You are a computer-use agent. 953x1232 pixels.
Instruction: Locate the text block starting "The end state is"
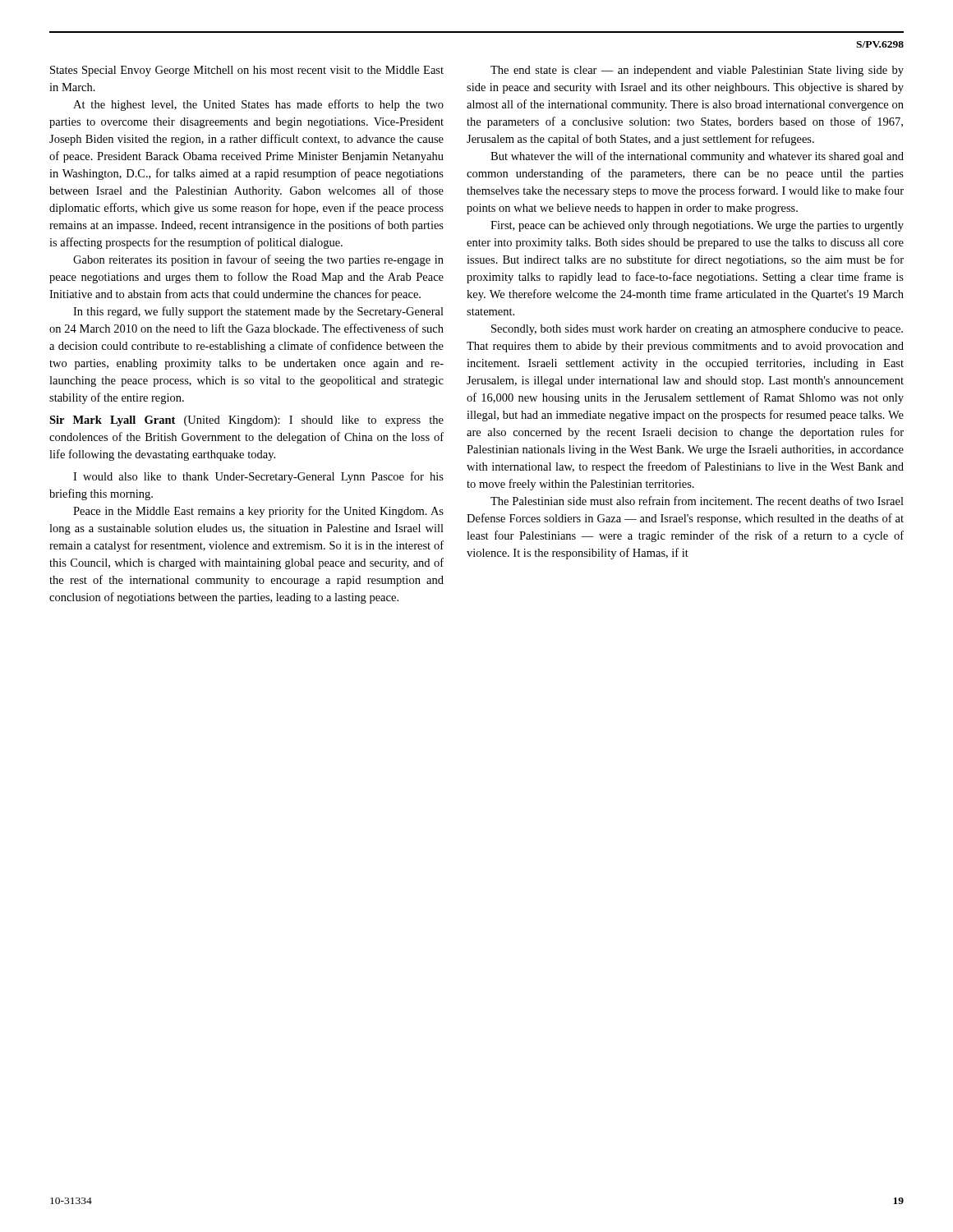coord(685,105)
